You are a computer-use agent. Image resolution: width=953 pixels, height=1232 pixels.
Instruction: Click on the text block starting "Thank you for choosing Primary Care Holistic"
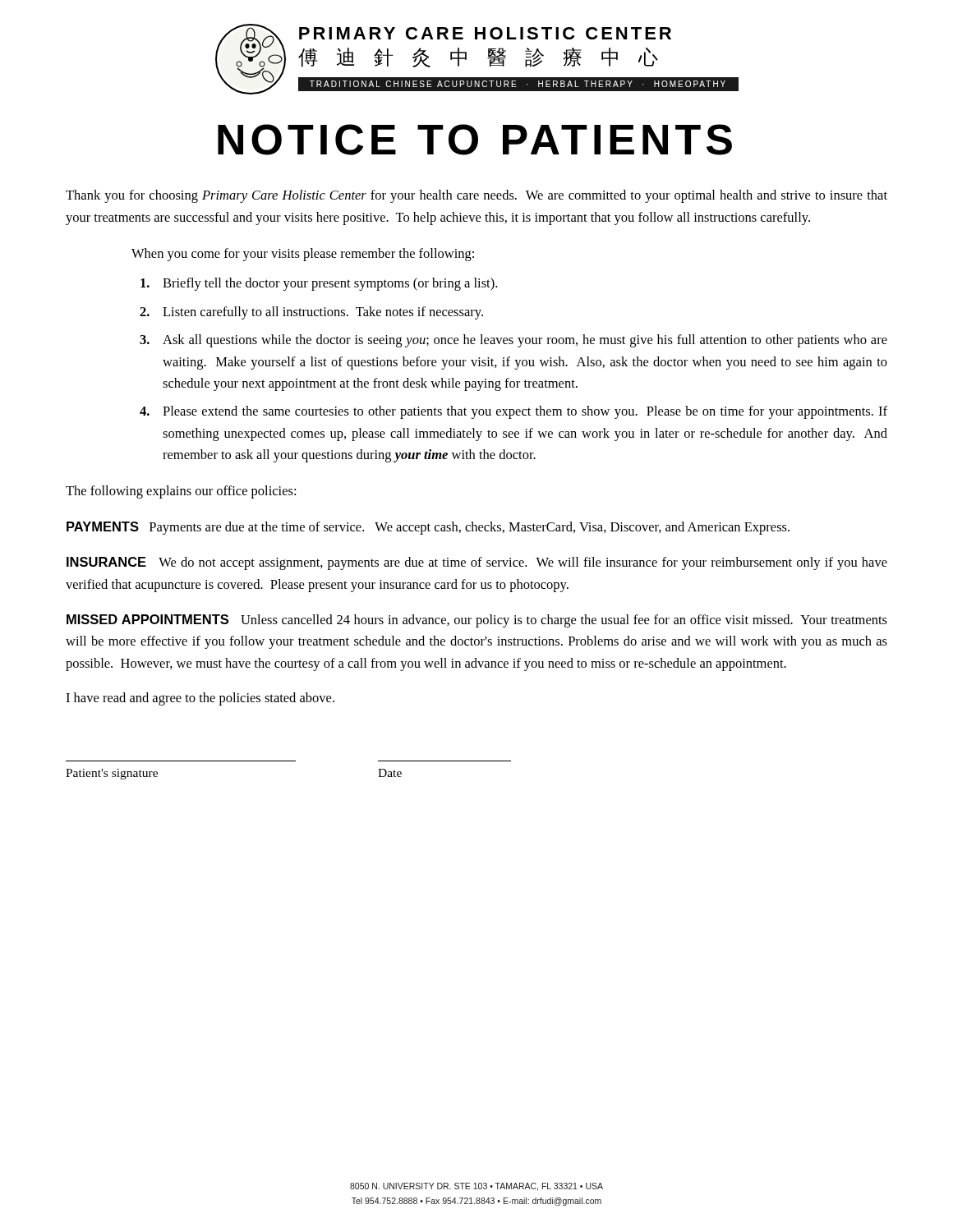point(476,206)
